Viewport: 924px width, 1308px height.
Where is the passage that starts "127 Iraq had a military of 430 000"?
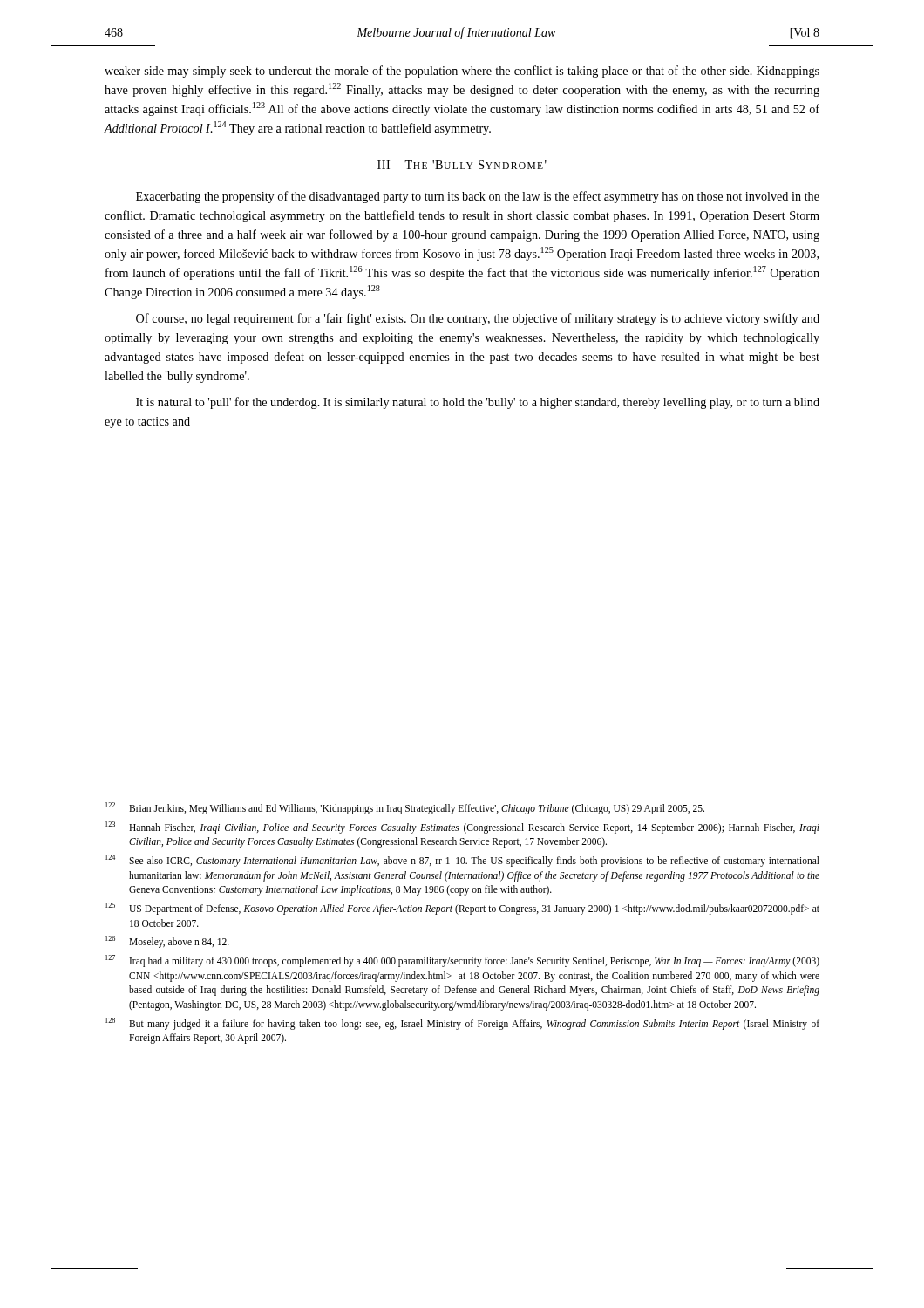462,983
